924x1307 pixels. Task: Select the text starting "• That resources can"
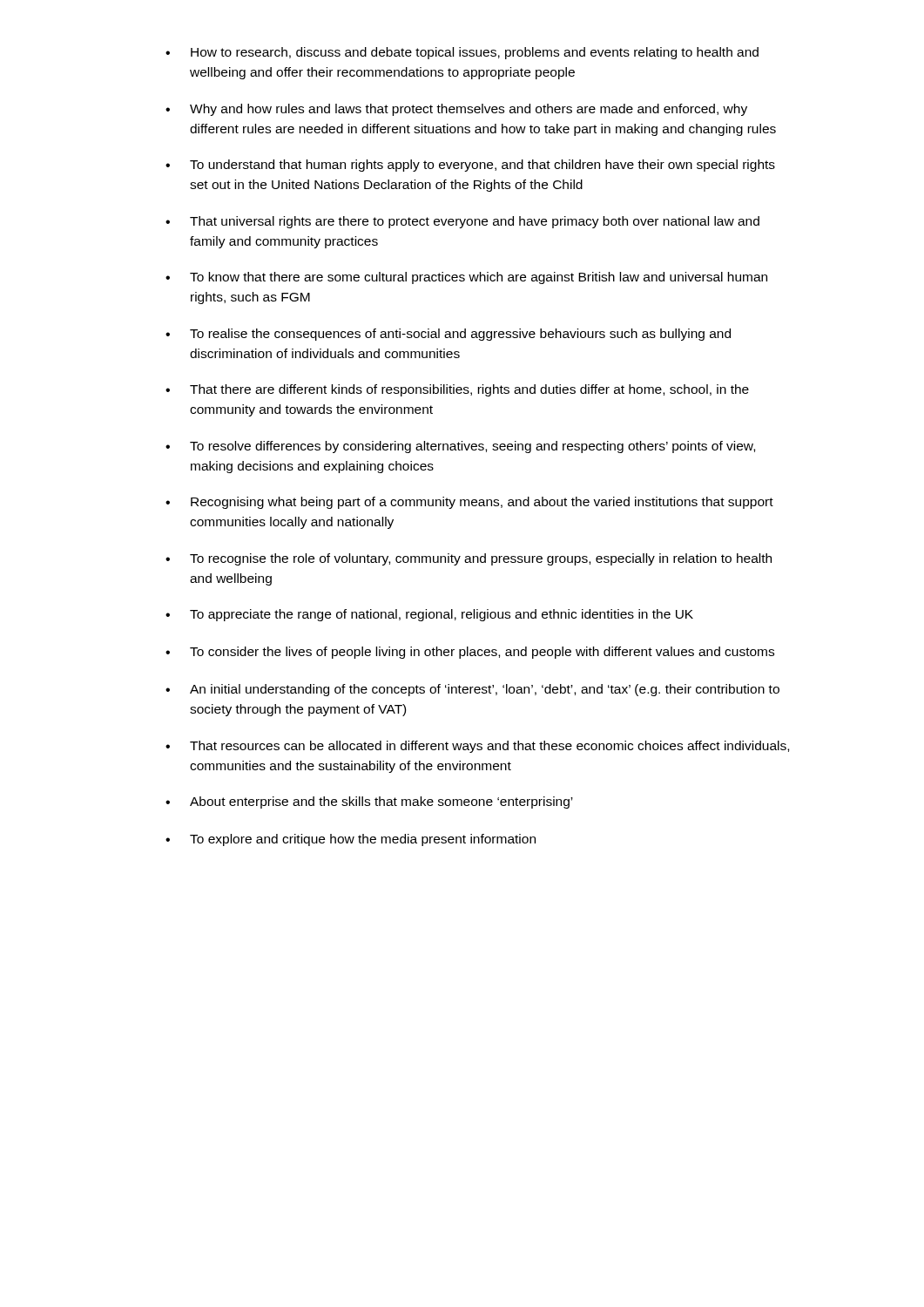coord(479,755)
